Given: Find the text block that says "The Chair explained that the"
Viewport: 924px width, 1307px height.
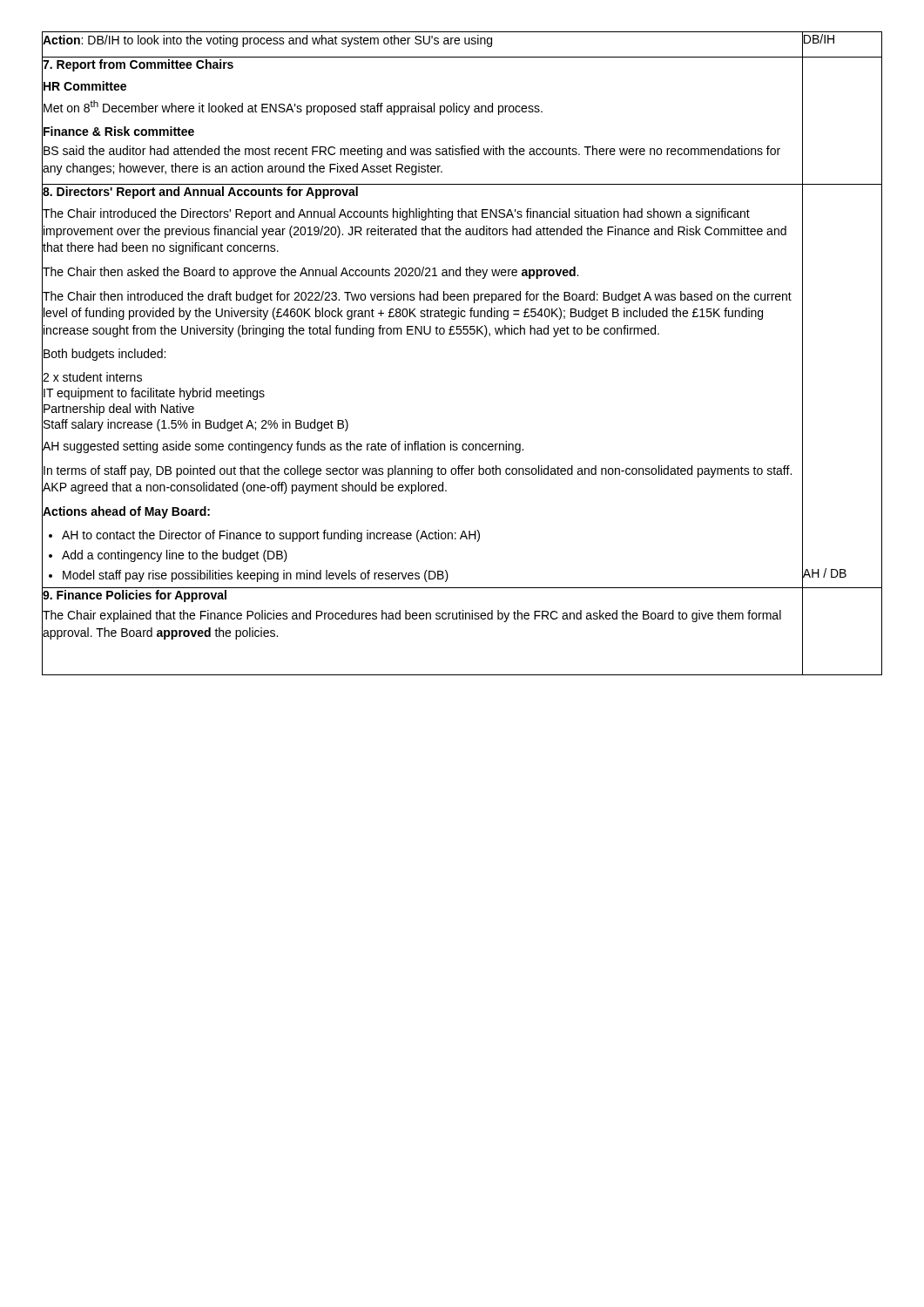Looking at the screenshot, I should pos(422,625).
